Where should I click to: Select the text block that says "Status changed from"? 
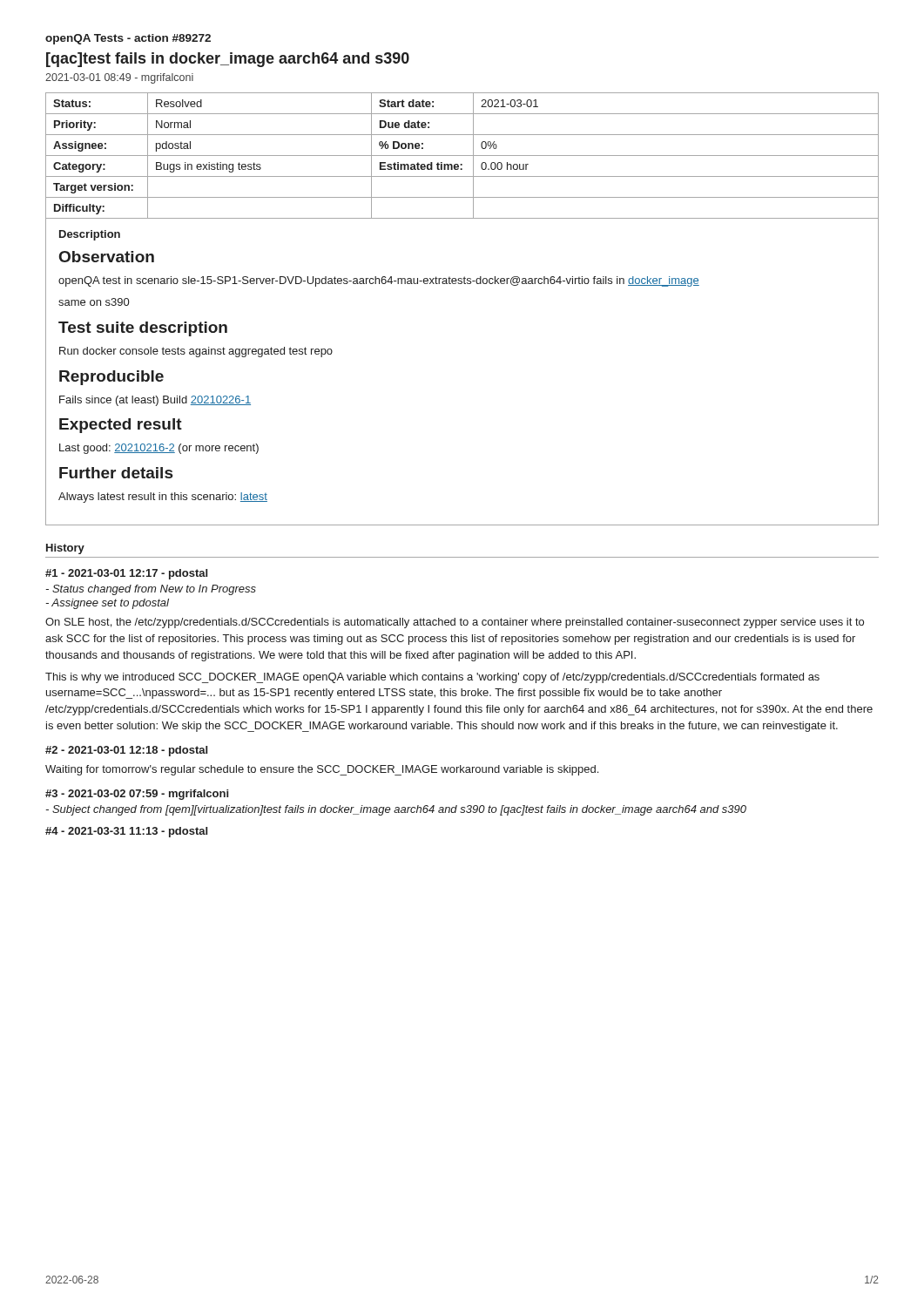coord(151,589)
